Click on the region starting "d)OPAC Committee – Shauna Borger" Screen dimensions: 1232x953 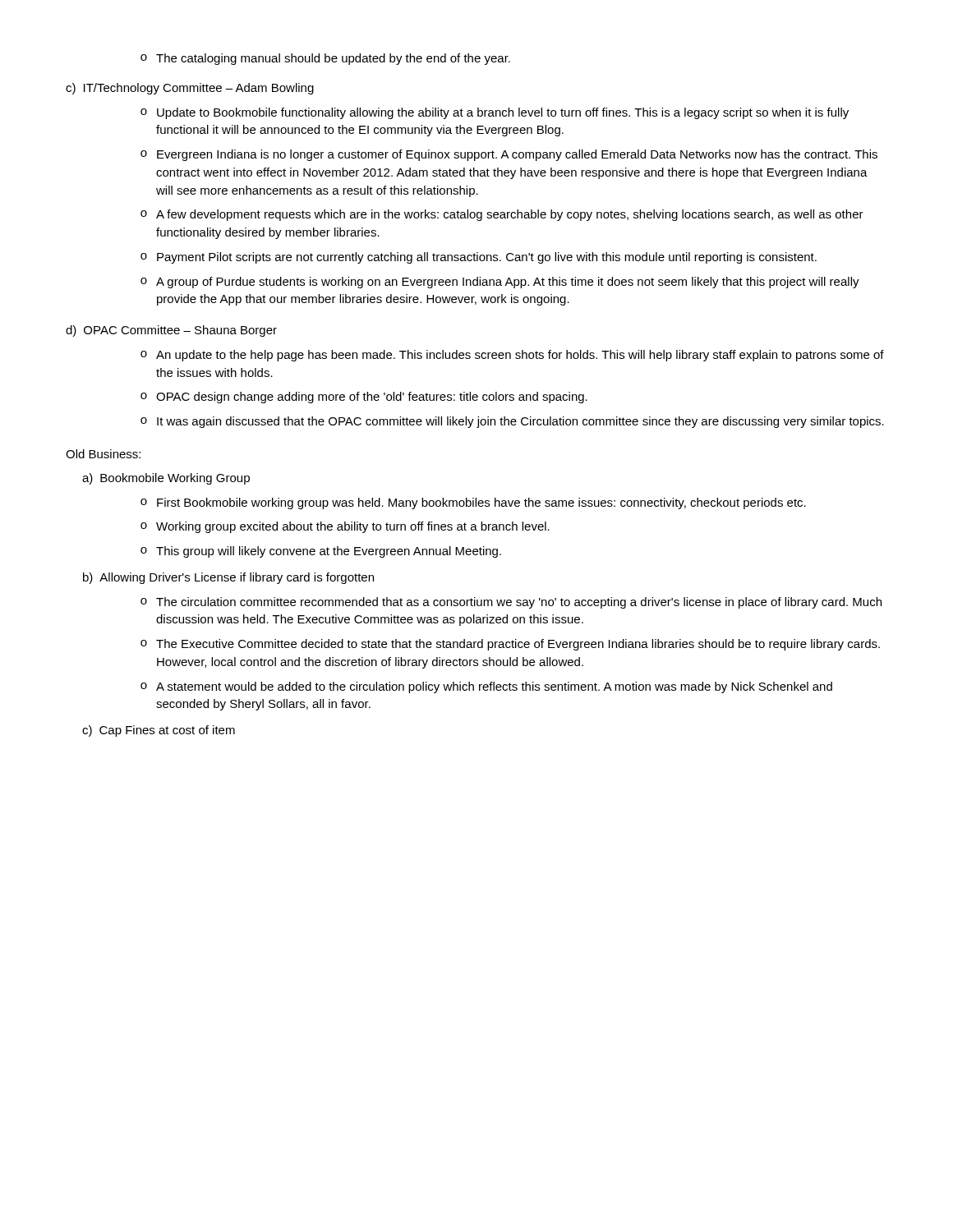[x=171, y=331]
